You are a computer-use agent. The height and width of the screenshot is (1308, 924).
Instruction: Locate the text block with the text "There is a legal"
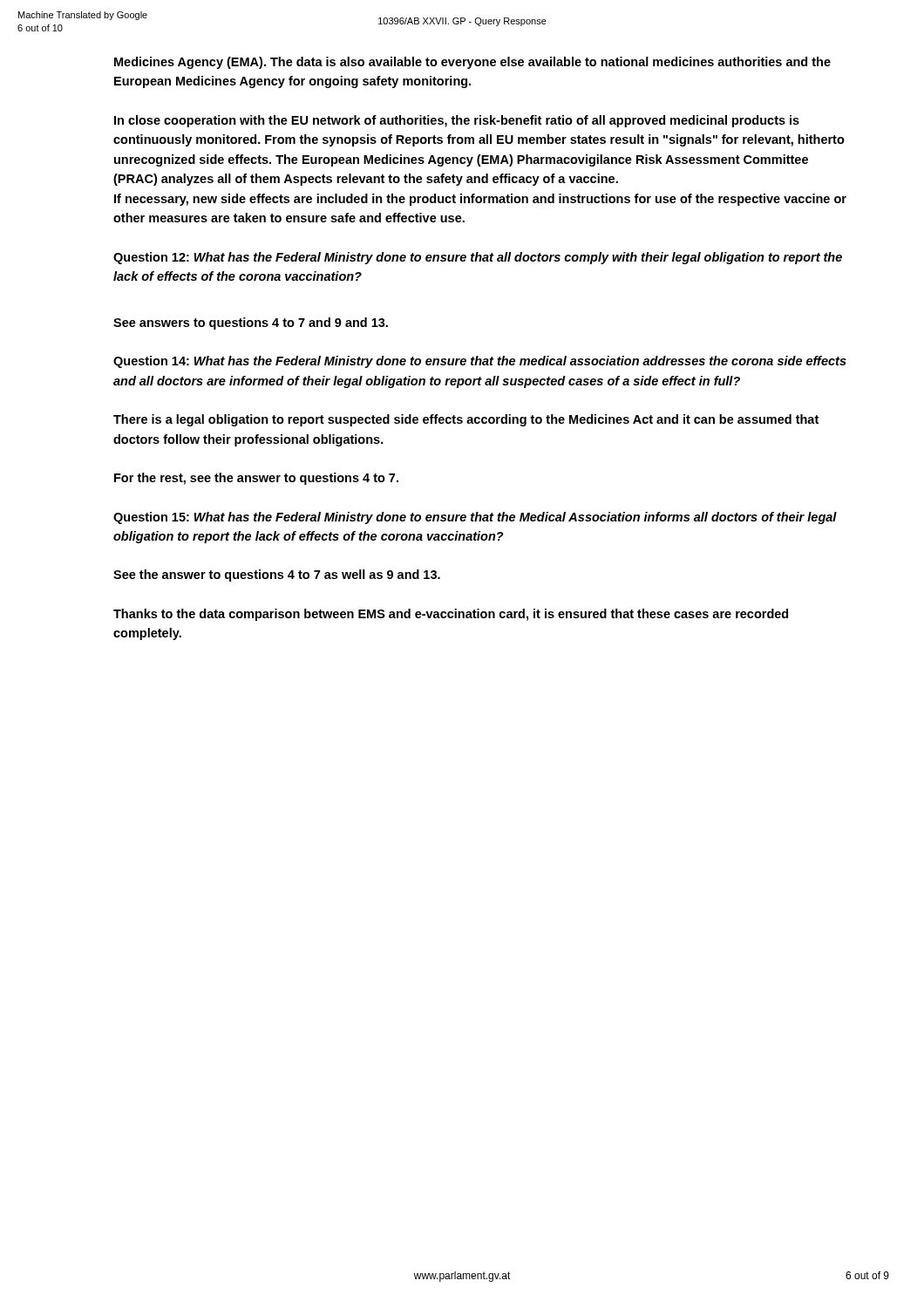[x=466, y=429]
